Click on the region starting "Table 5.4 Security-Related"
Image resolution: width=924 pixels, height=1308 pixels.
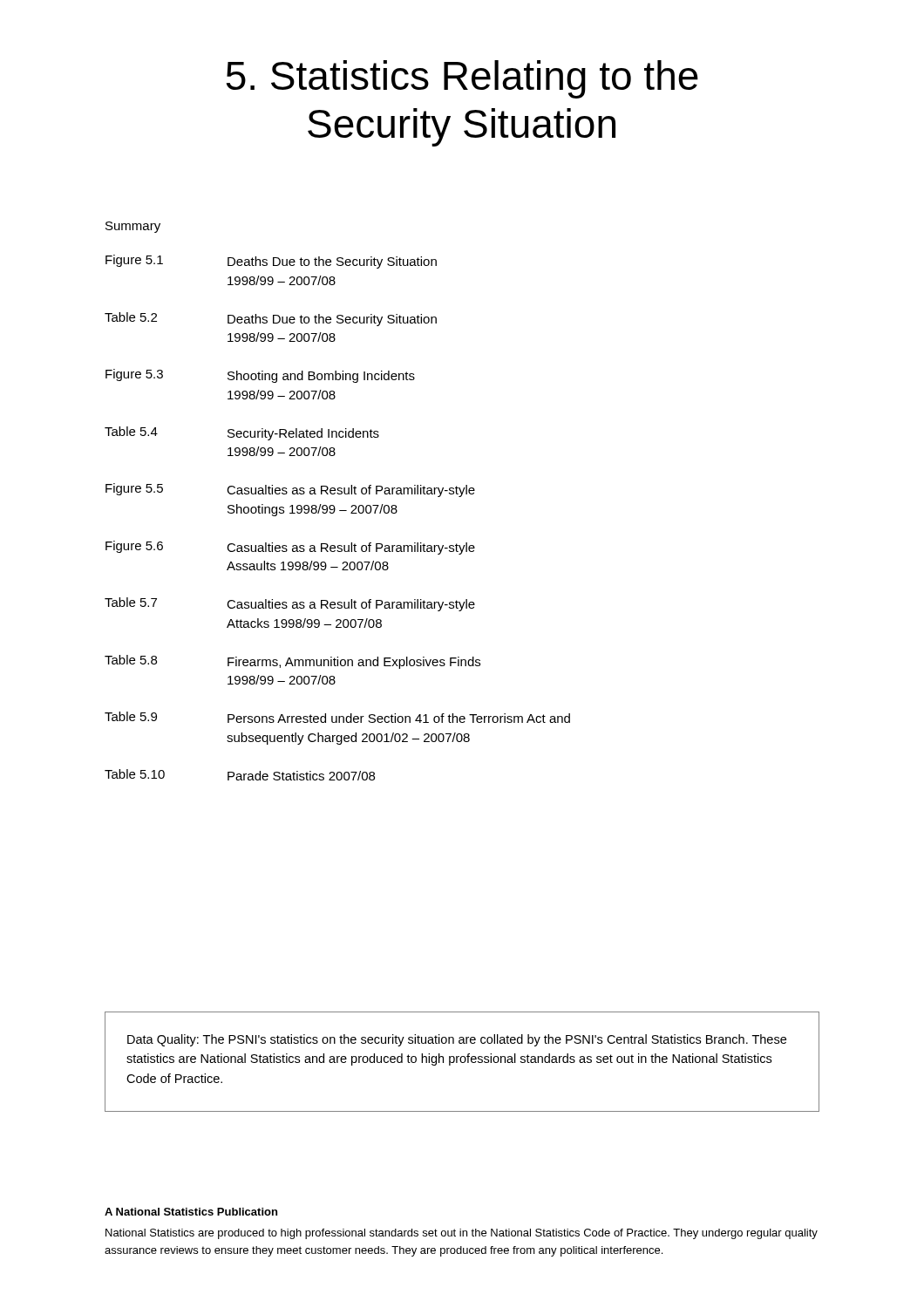pos(242,433)
